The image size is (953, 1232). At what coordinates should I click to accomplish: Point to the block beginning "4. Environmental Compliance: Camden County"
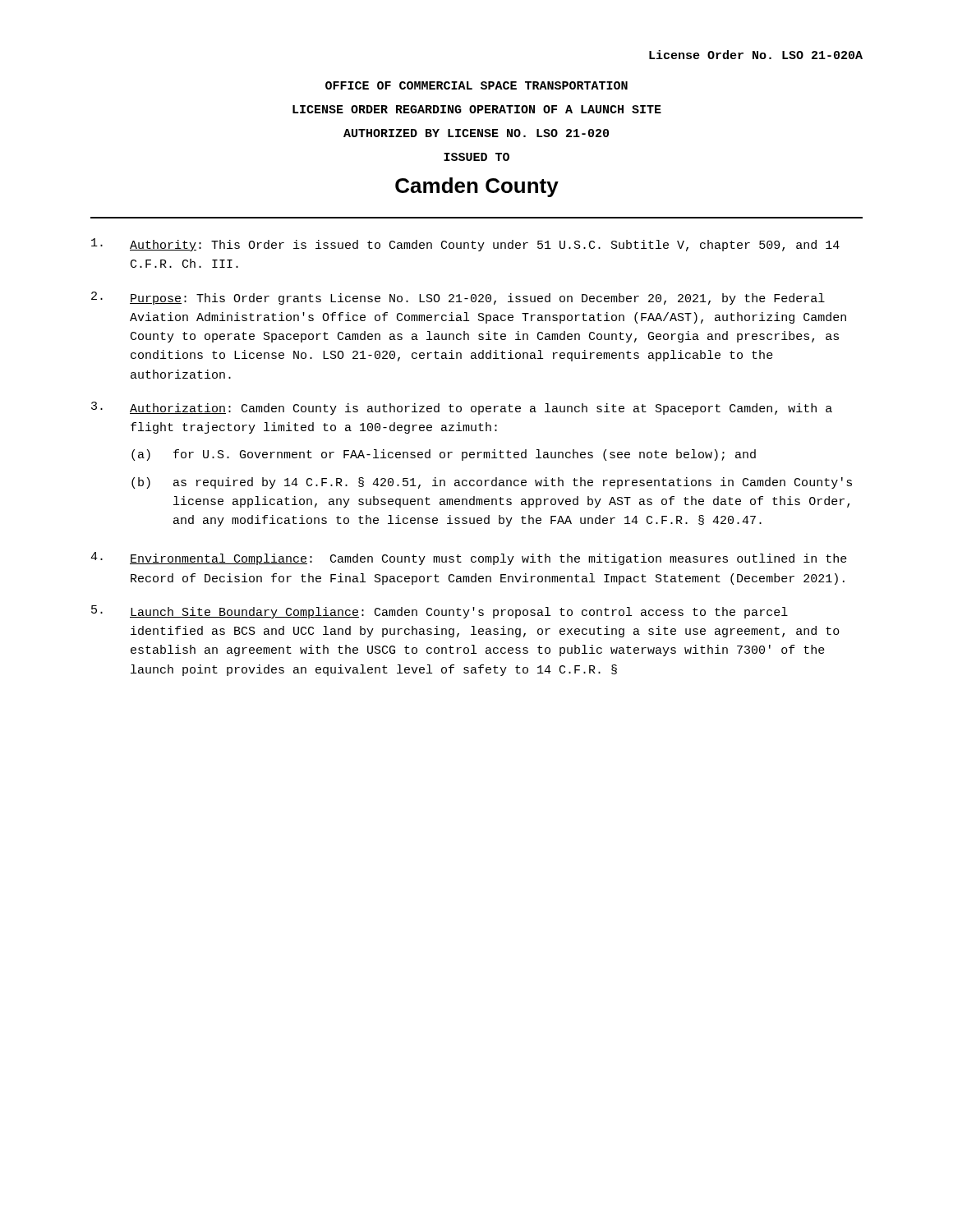coord(476,570)
